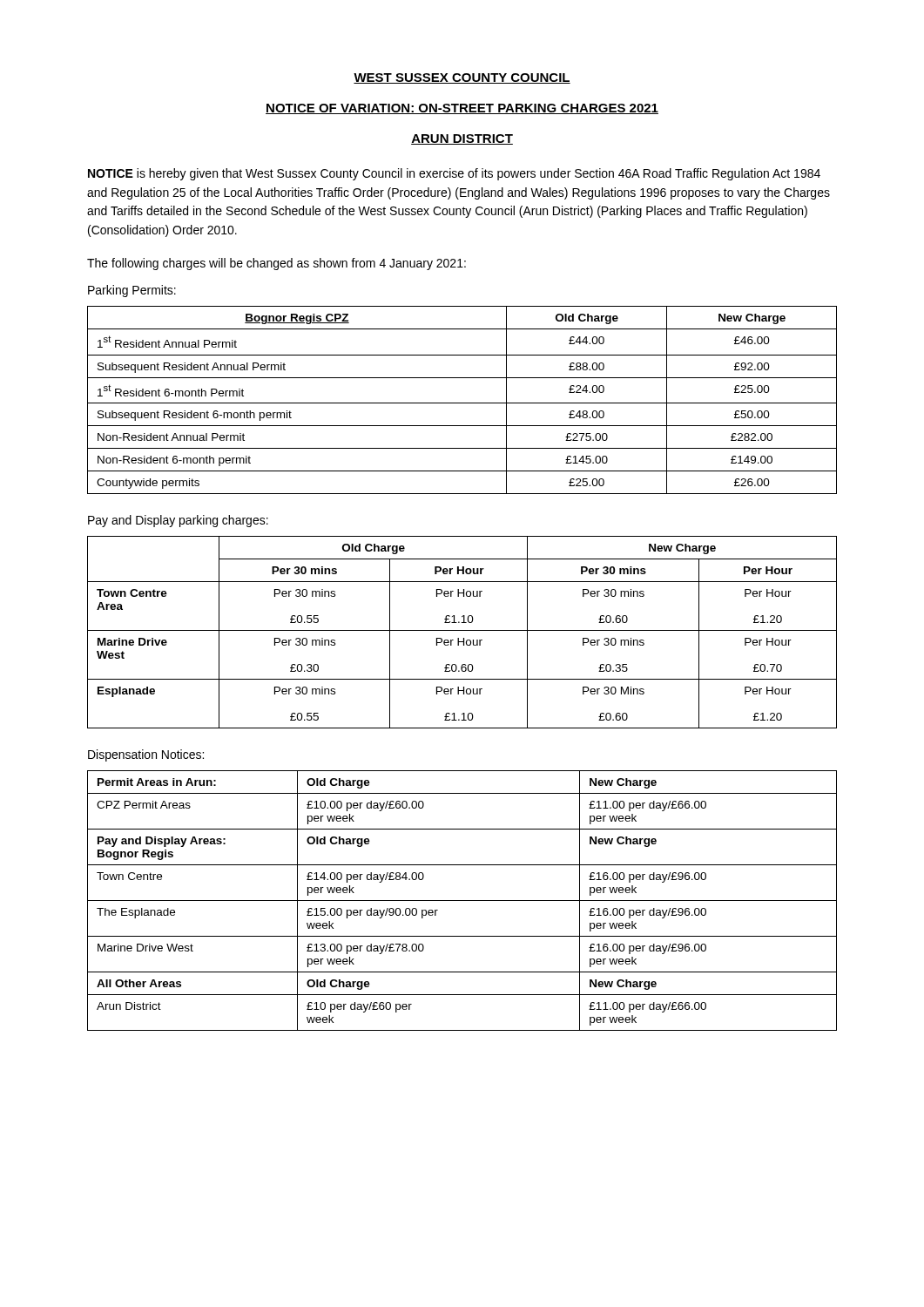
Task: Point to the title beginning "NOTICE OF VARIATION: ON-STREET PARKING CHARGES"
Action: [x=462, y=108]
